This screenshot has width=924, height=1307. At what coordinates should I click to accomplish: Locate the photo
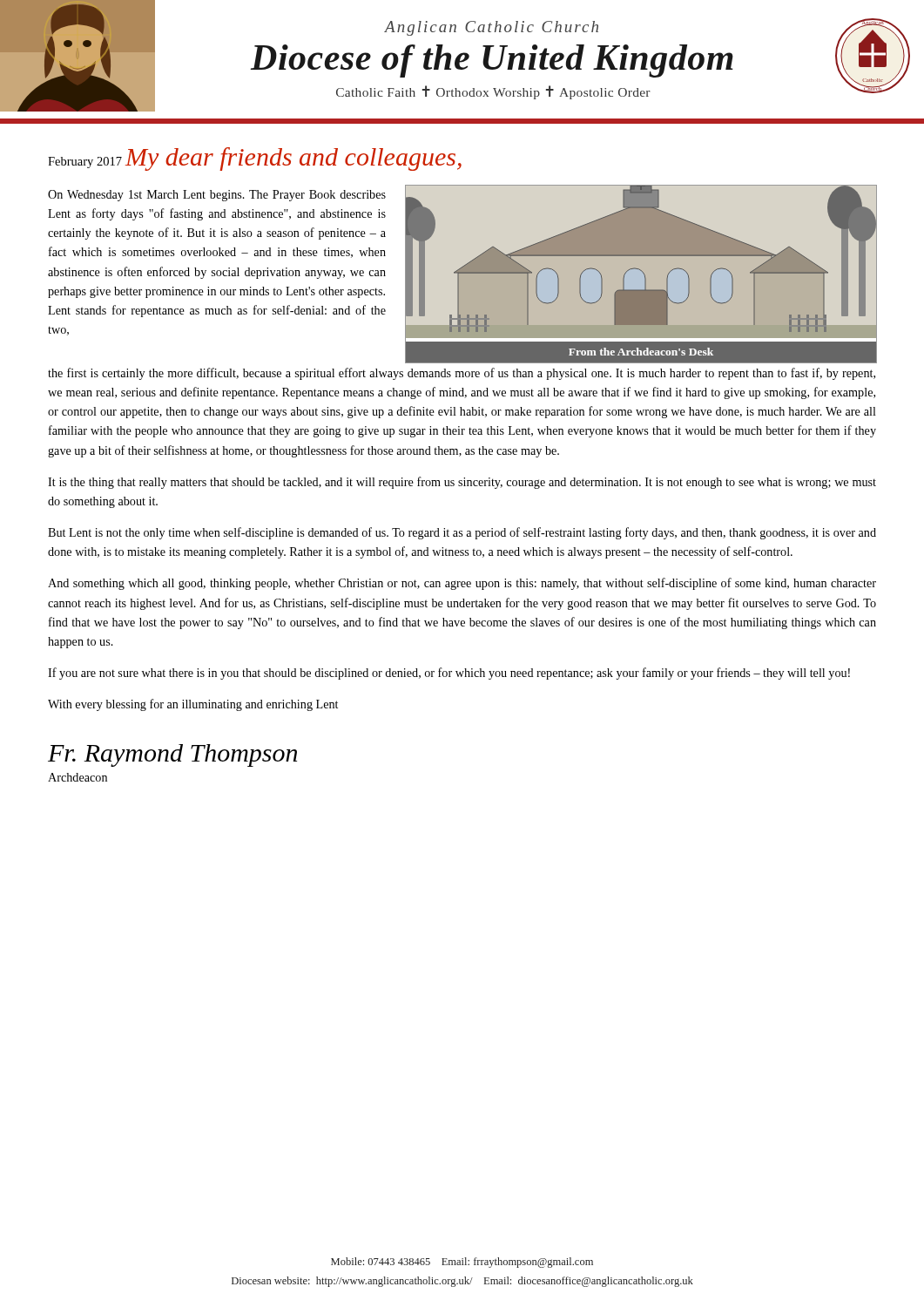tap(641, 274)
